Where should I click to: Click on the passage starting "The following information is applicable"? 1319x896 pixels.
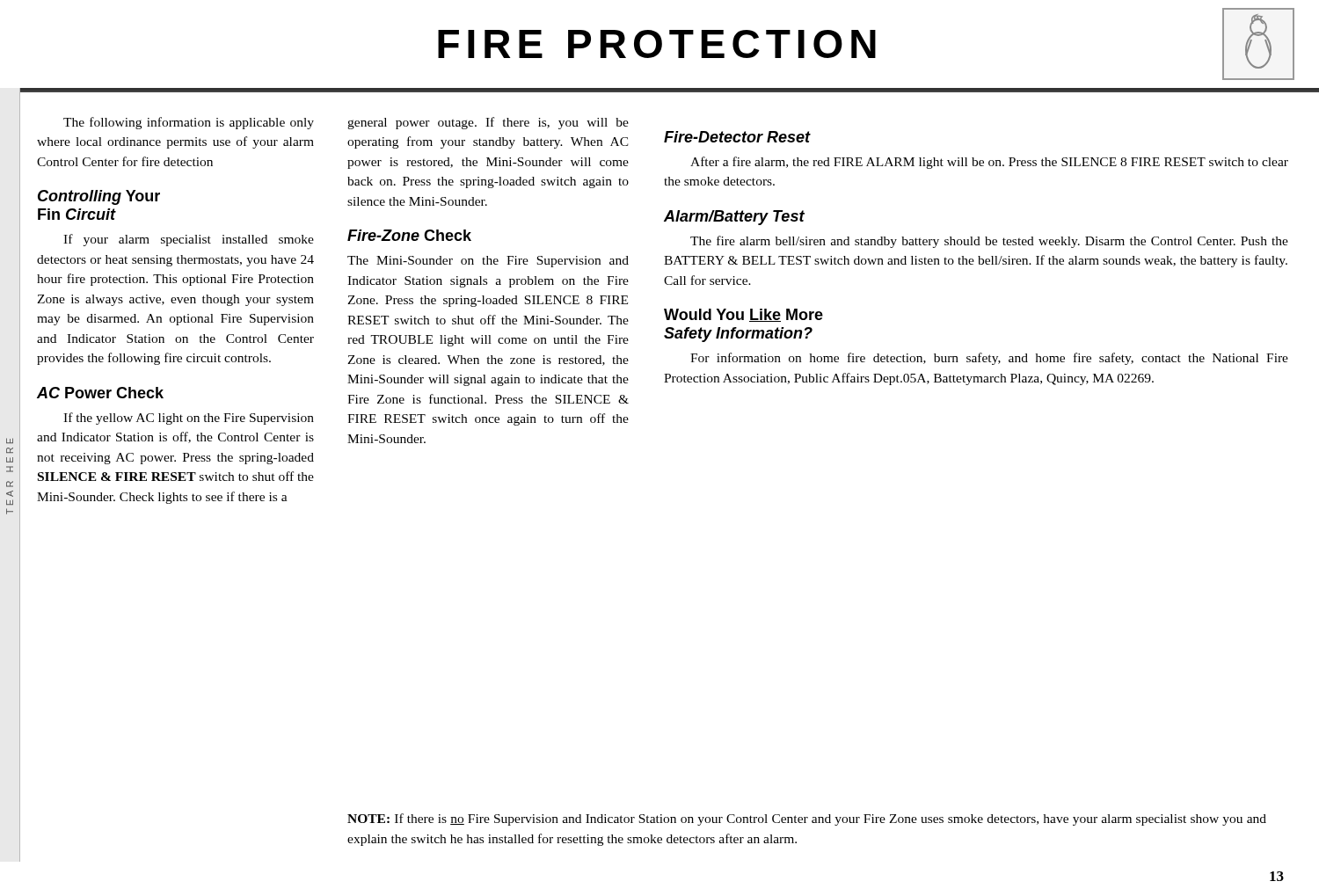(175, 142)
